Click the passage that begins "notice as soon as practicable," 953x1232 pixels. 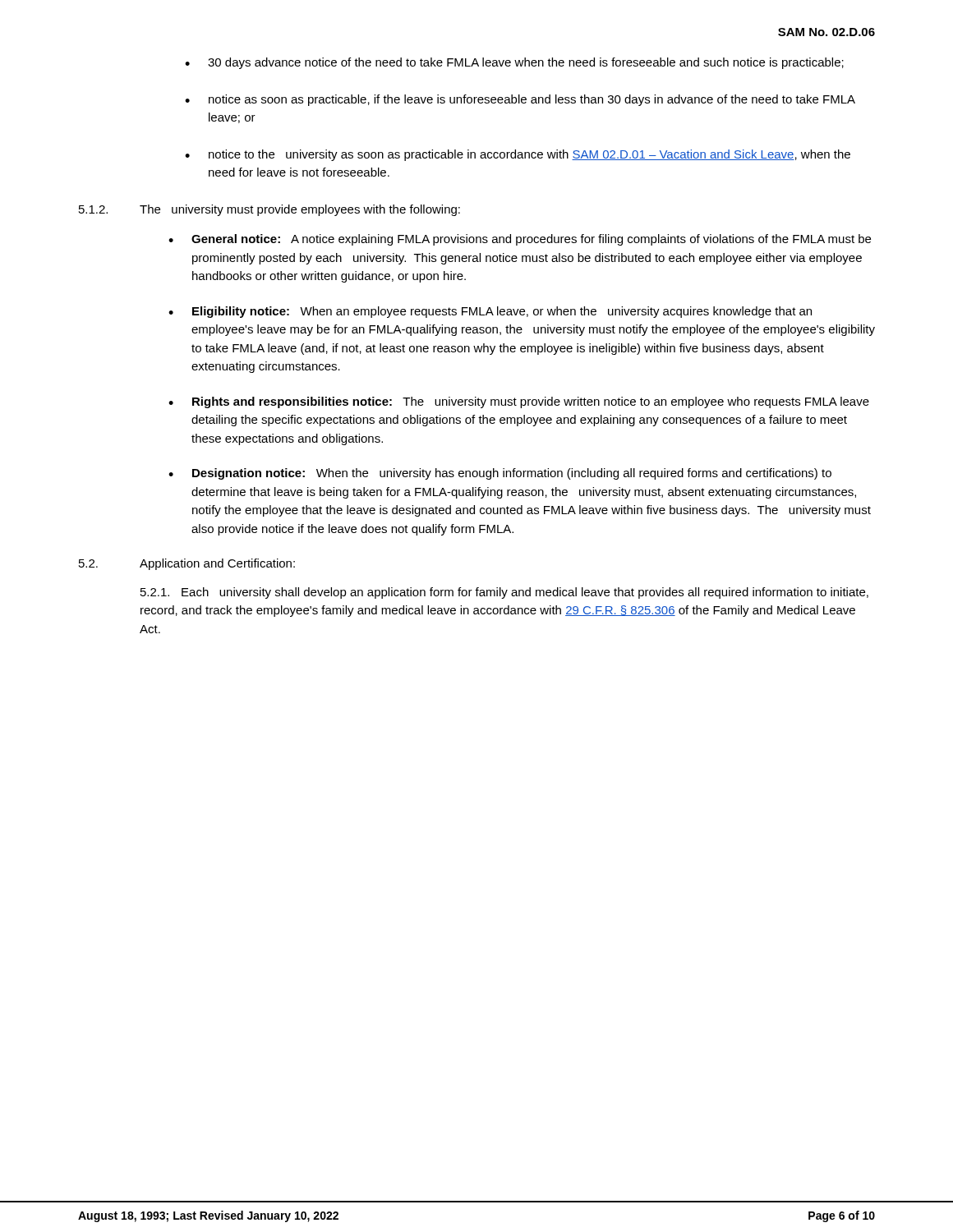(x=531, y=108)
